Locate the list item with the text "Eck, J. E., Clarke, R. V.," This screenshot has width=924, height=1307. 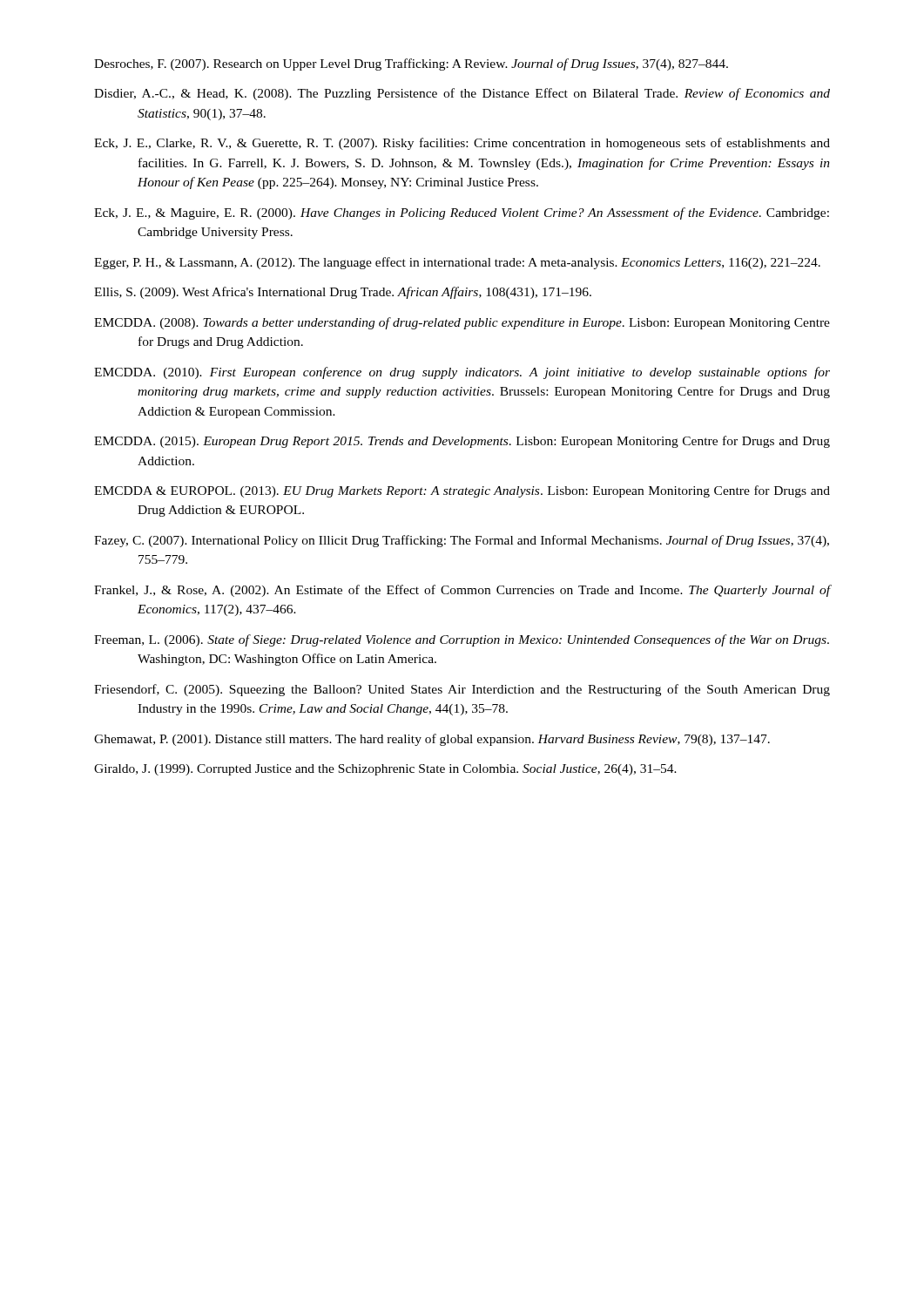pyautogui.click(x=462, y=162)
